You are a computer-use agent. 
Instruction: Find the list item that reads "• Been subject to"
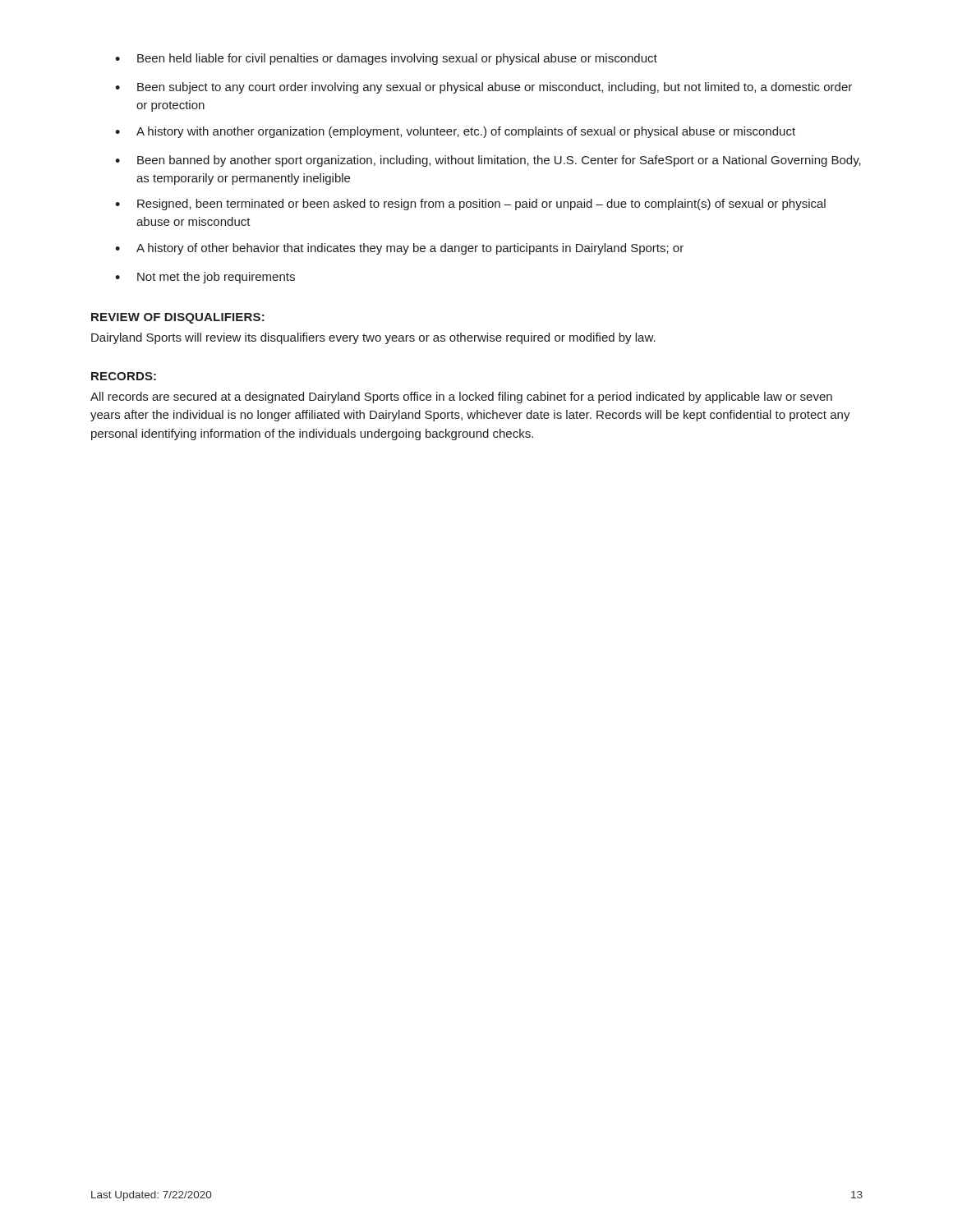click(x=489, y=96)
